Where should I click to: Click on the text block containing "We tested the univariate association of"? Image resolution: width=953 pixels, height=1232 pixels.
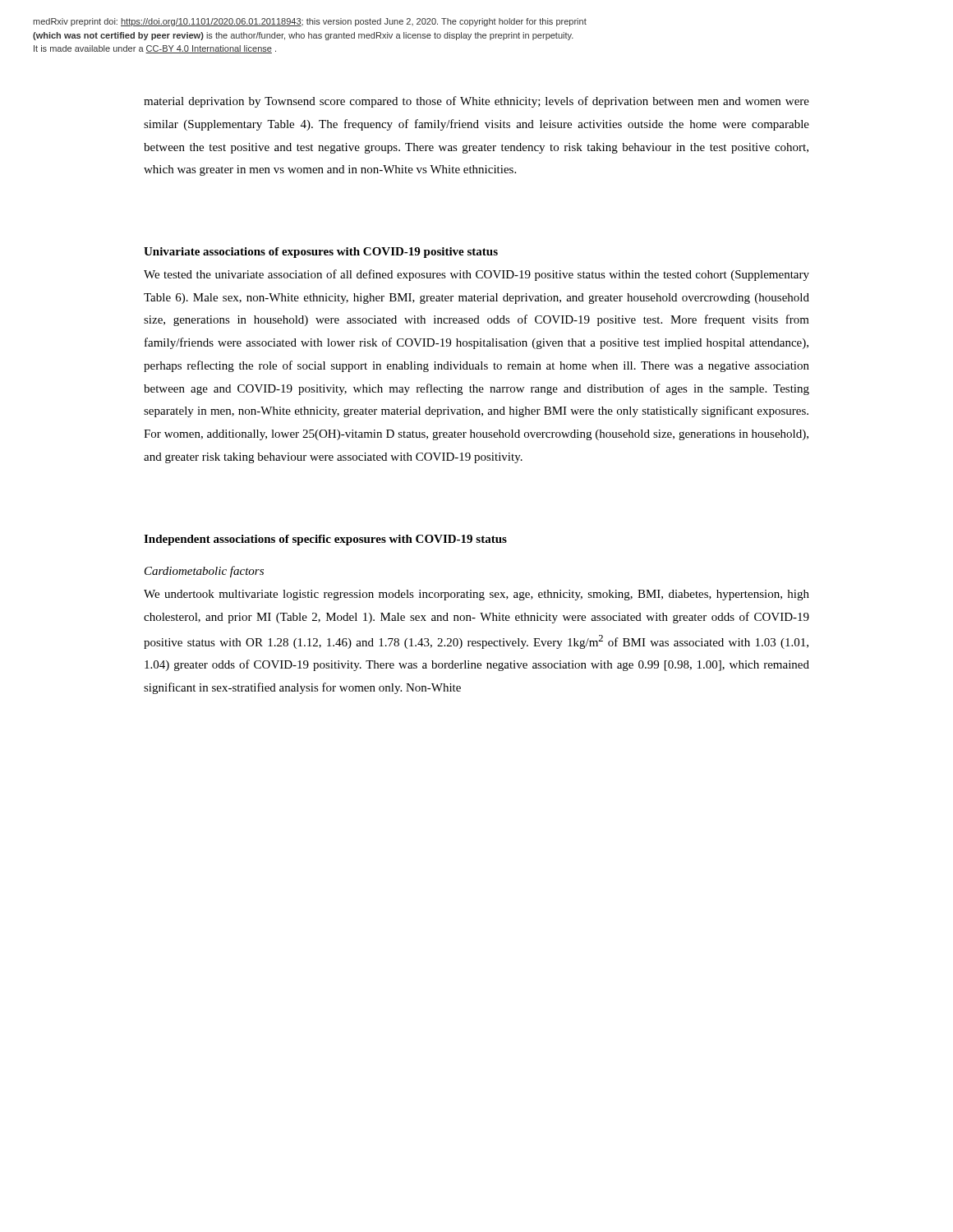pos(476,365)
